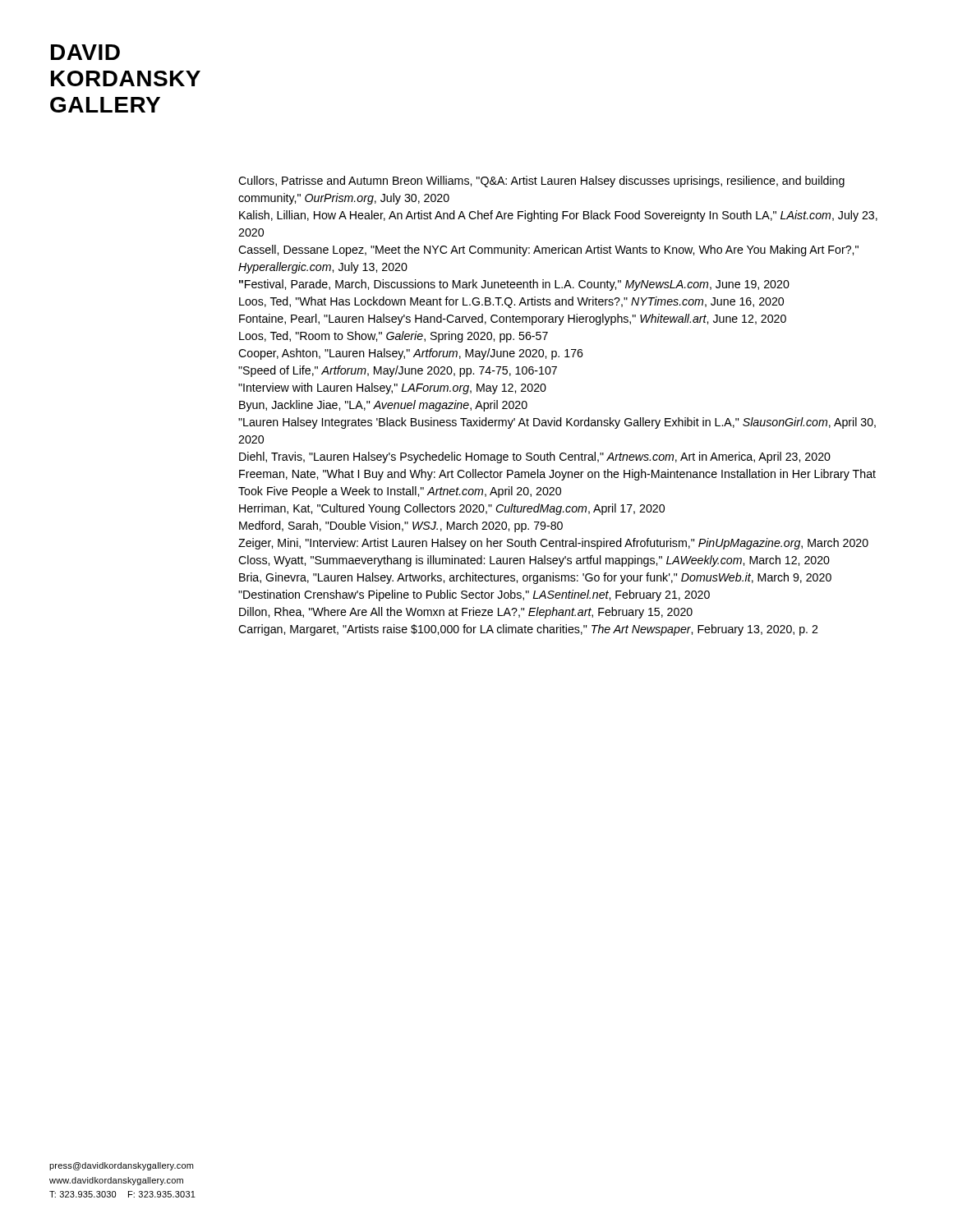Select the block starting "Cullors, Patrisse and Autumn"

click(x=542, y=189)
